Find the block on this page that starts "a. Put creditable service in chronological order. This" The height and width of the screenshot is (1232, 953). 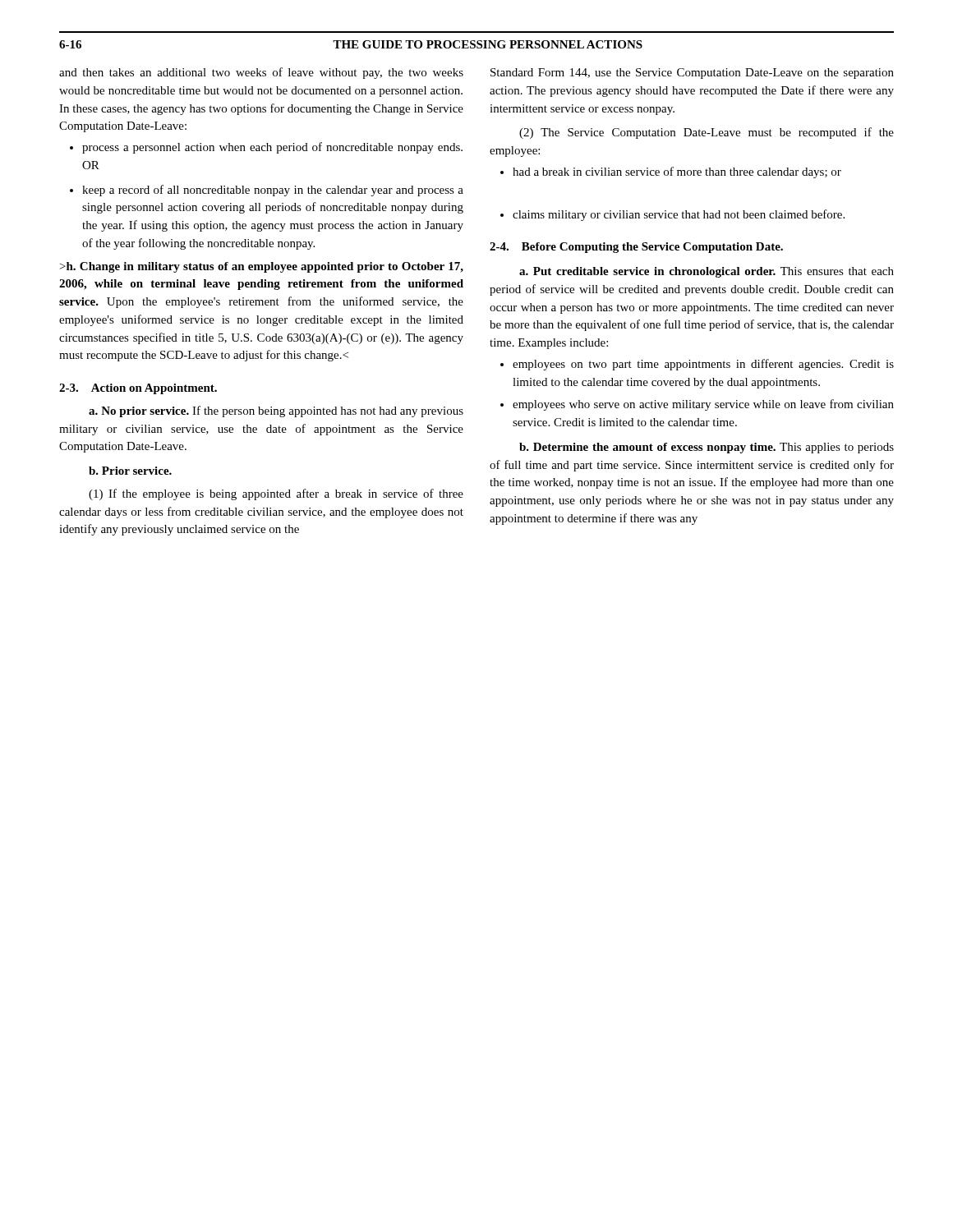coord(692,307)
